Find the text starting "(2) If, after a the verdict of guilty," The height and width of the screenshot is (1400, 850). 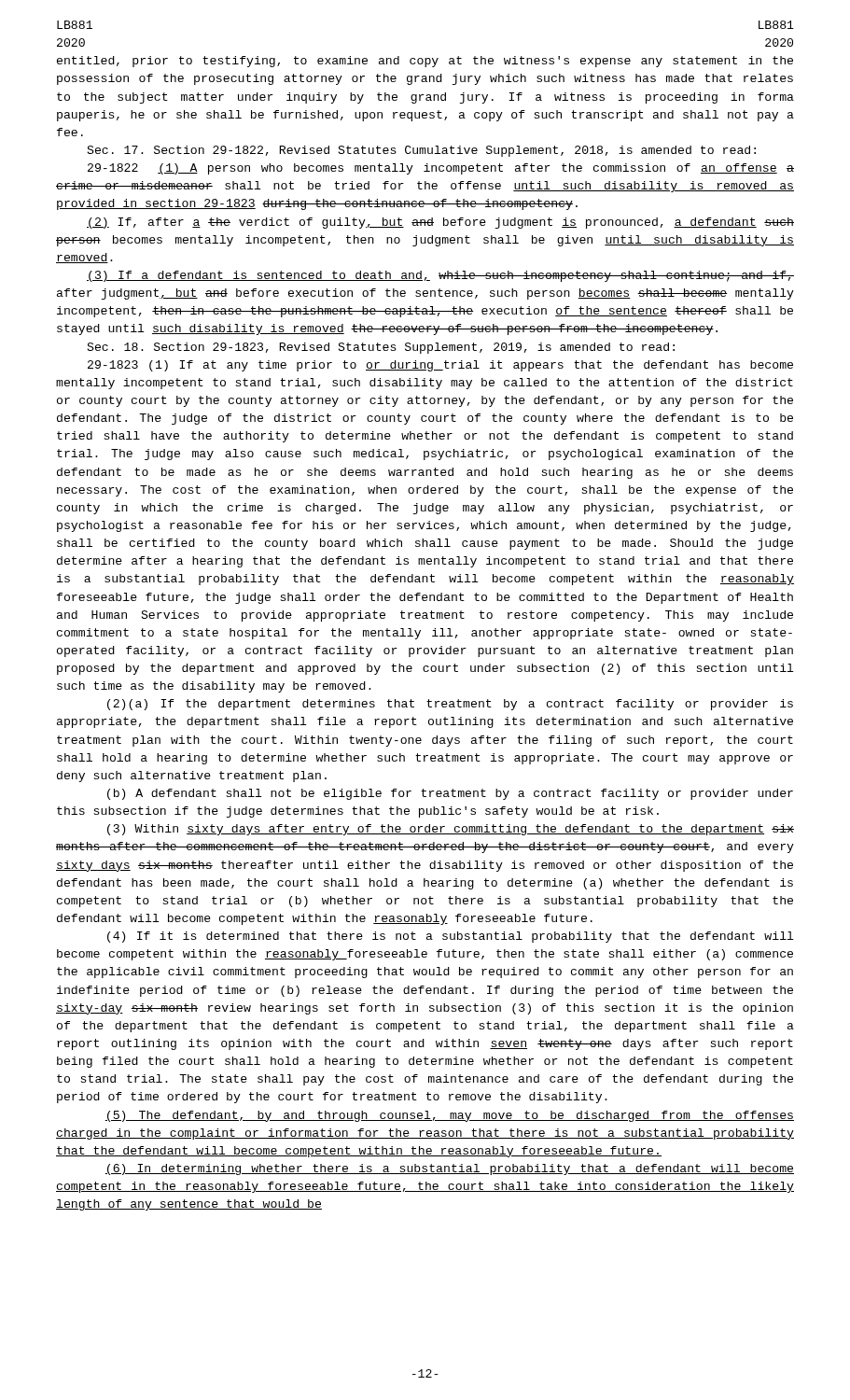[425, 240]
